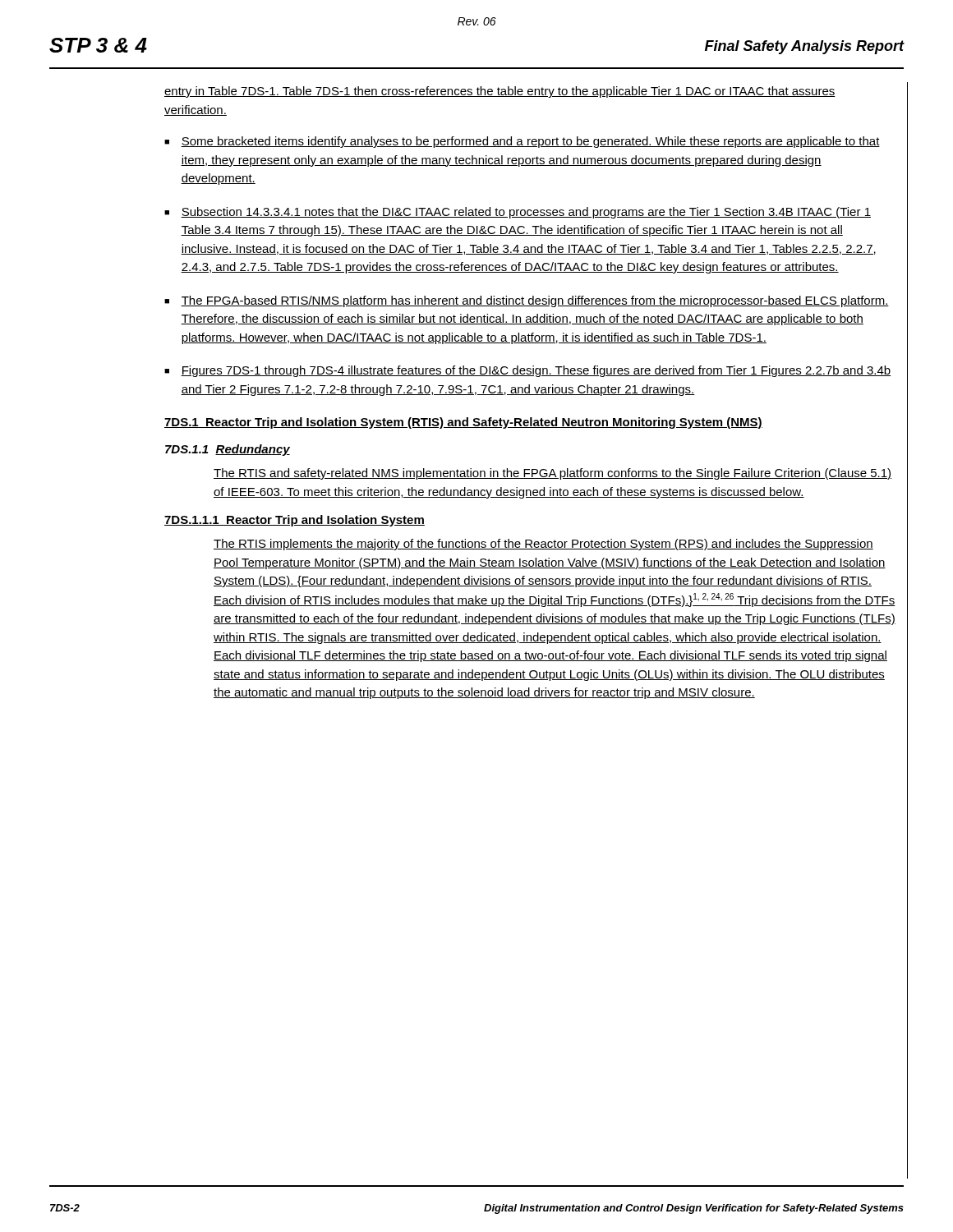This screenshot has height=1232, width=953.
Task: Click on the list item that says "■ Some bracketed items identify analyses to"
Action: tap(530, 160)
